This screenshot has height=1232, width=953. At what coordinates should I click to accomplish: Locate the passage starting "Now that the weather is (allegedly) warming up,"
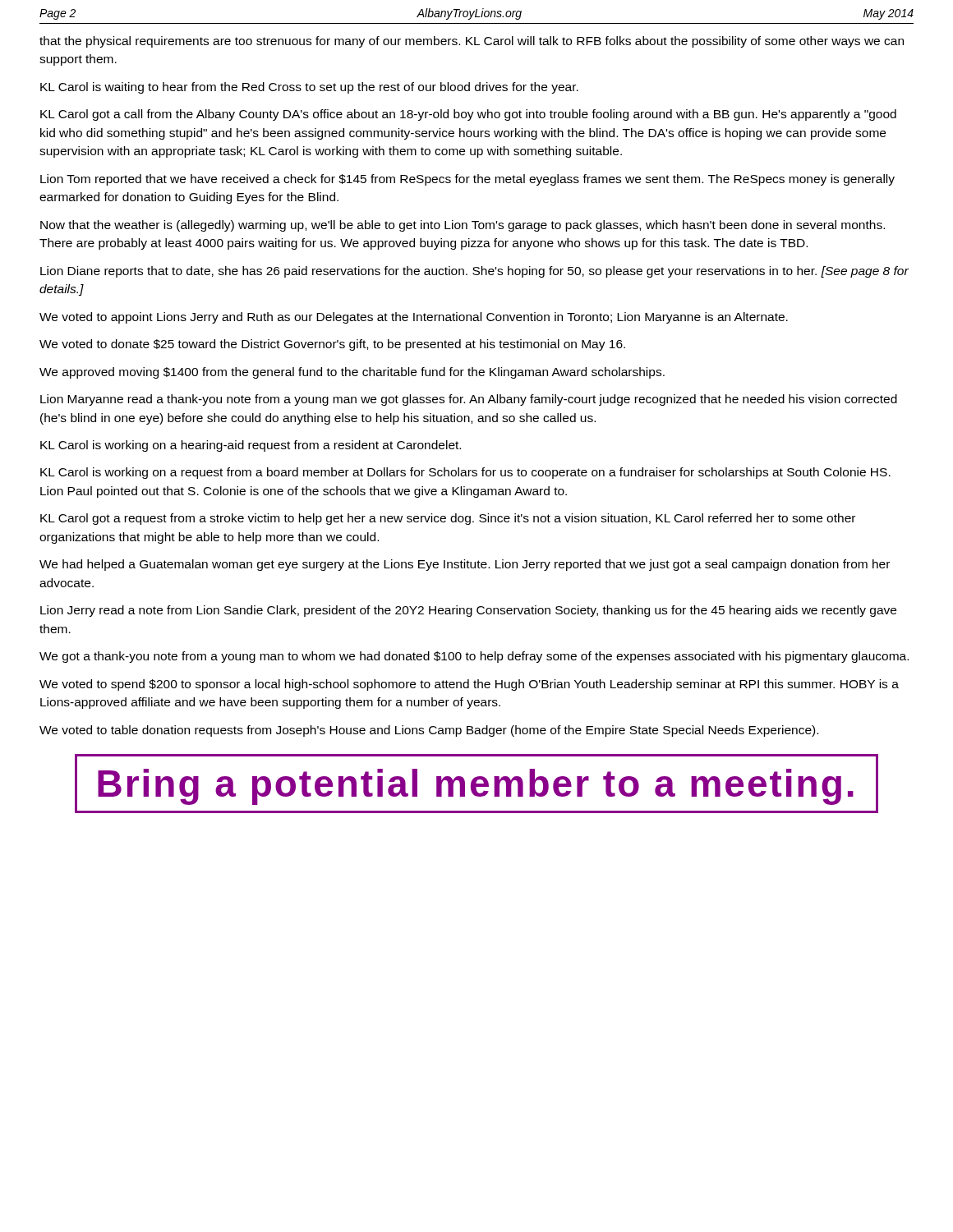point(463,234)
